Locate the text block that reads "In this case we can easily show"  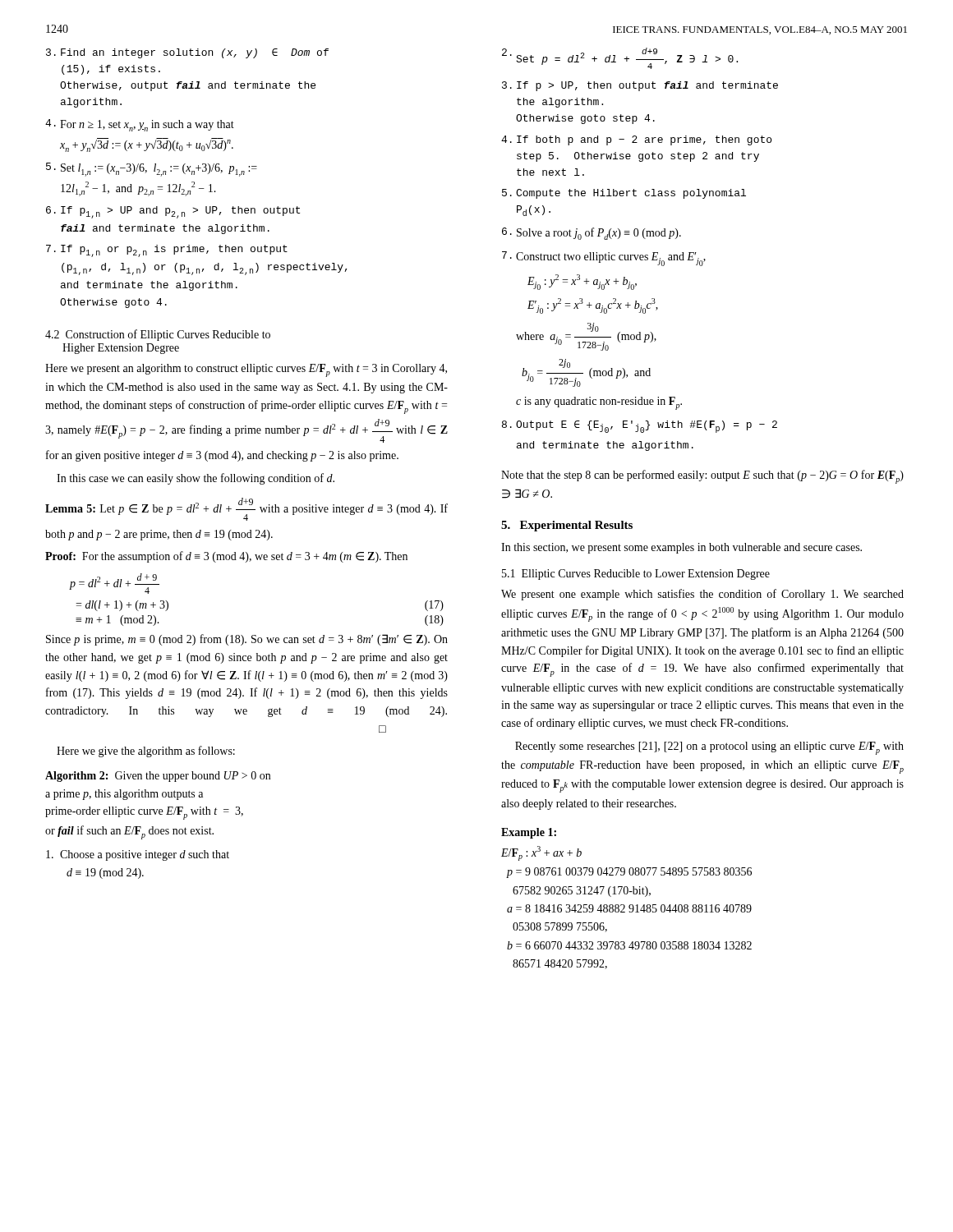click(x=190, y=478)
